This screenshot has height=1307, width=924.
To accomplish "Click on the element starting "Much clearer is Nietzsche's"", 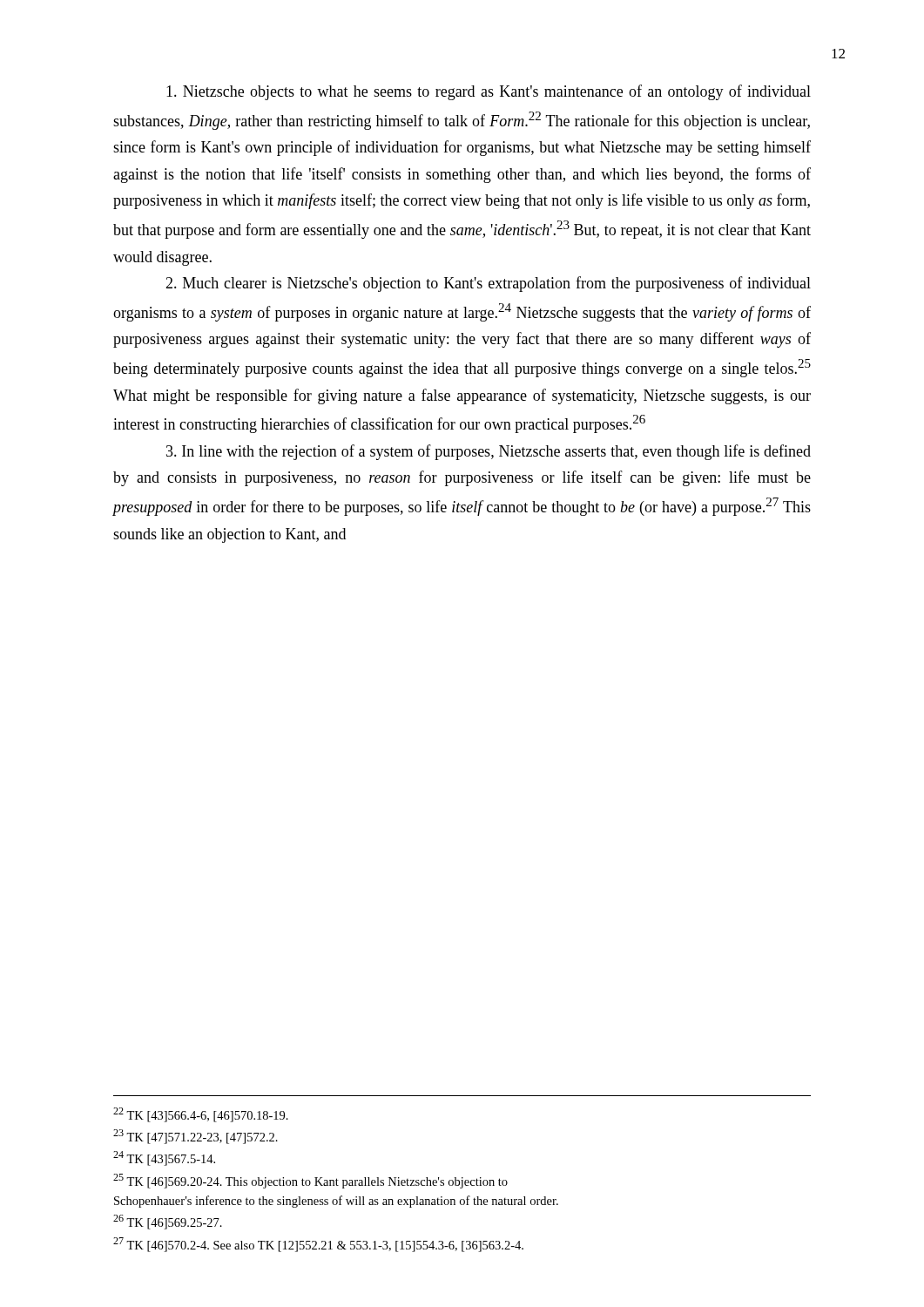I will (462, 354).
